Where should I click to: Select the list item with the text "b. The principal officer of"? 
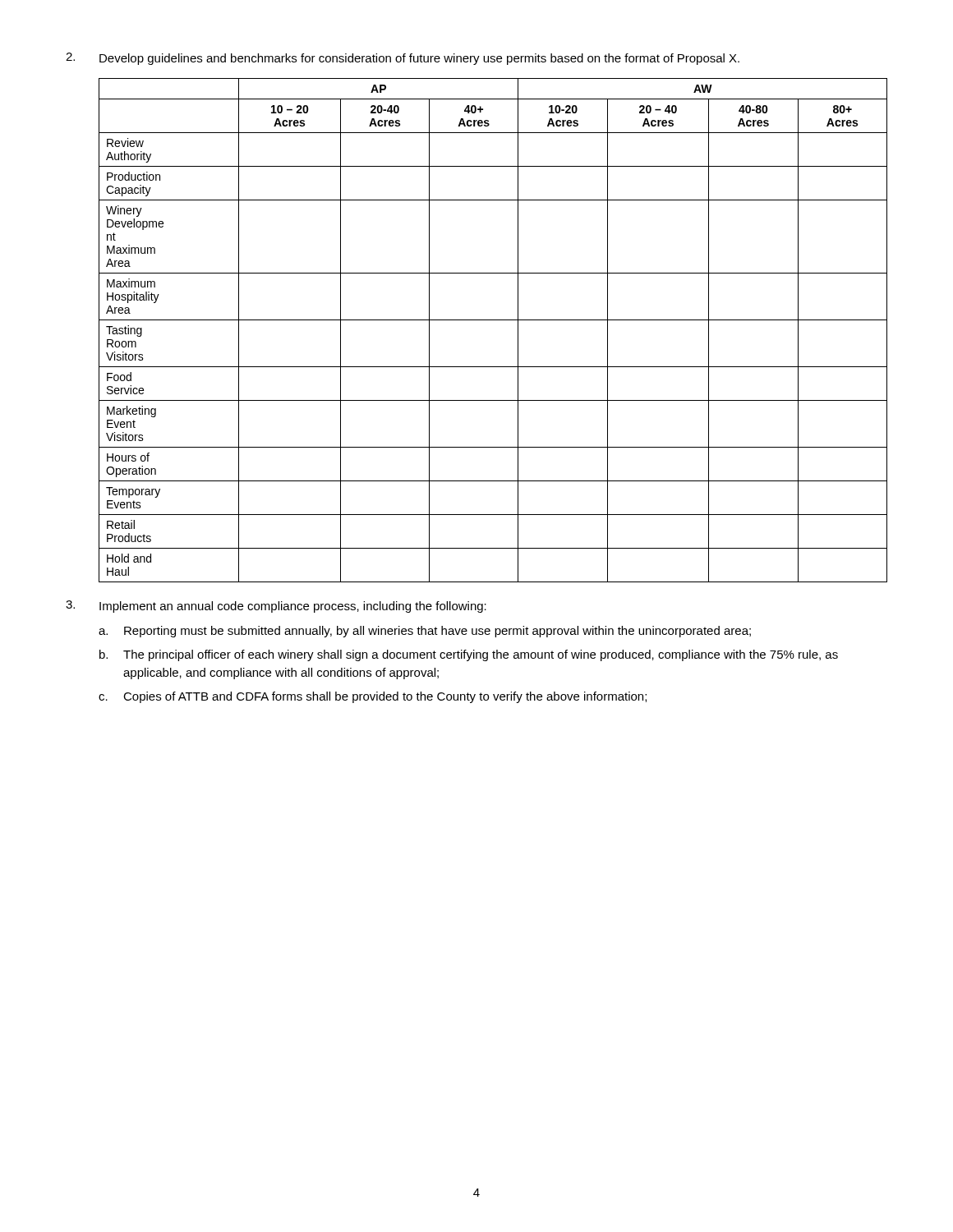pos(493,664)
